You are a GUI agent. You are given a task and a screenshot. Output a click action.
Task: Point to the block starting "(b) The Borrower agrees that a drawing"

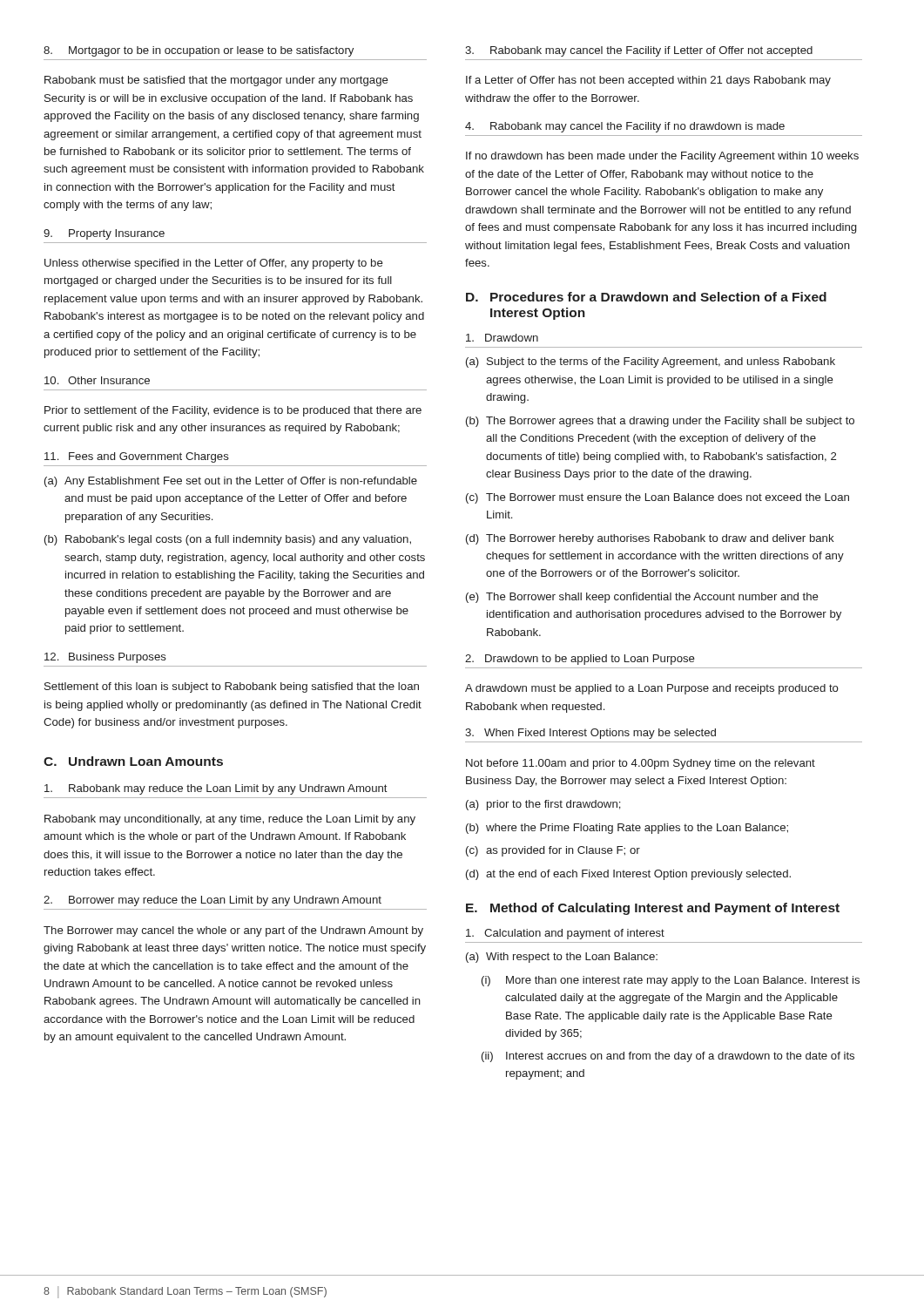pos(664,448)
